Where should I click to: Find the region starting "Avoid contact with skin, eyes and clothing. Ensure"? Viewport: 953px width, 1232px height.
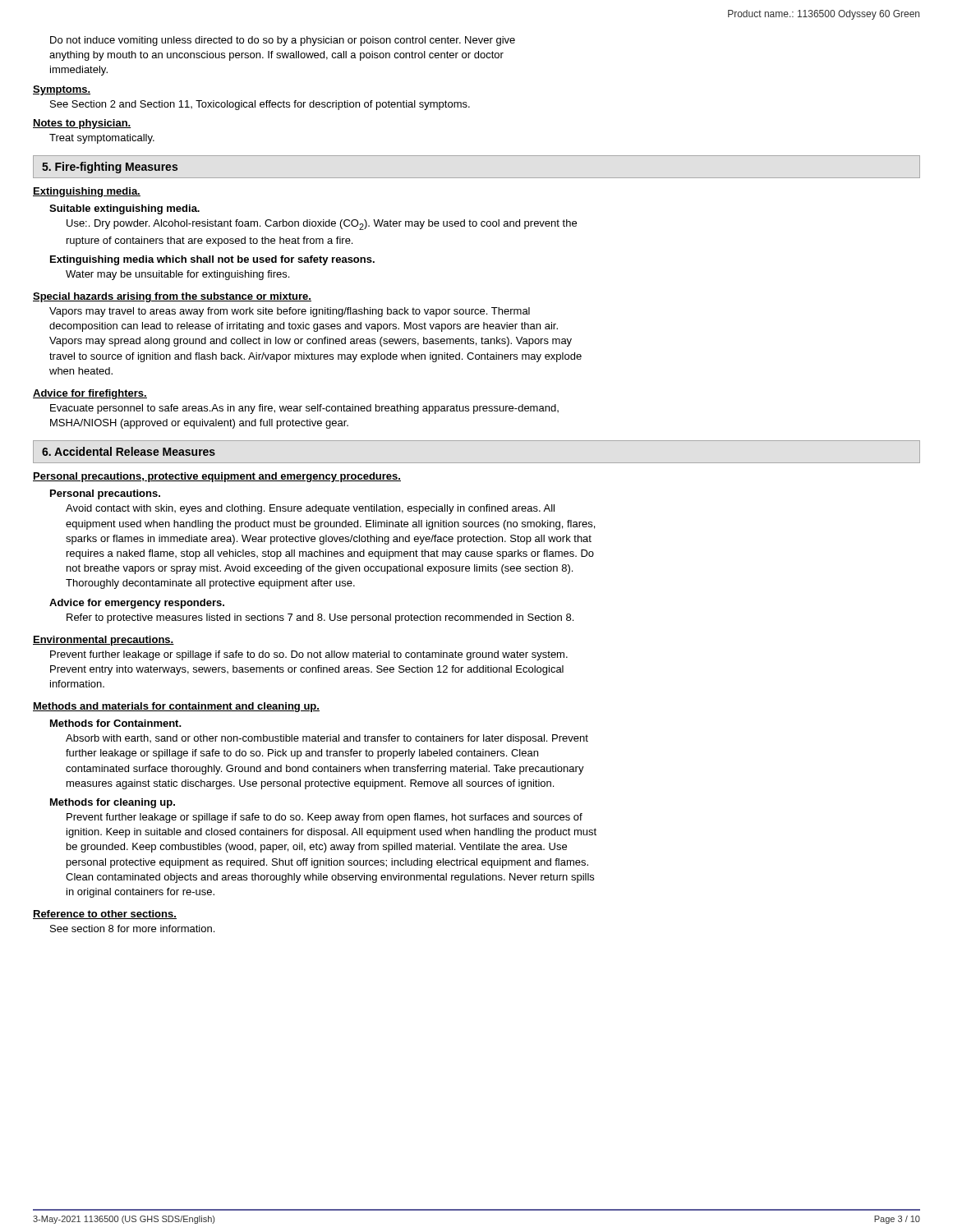point(331,546)
